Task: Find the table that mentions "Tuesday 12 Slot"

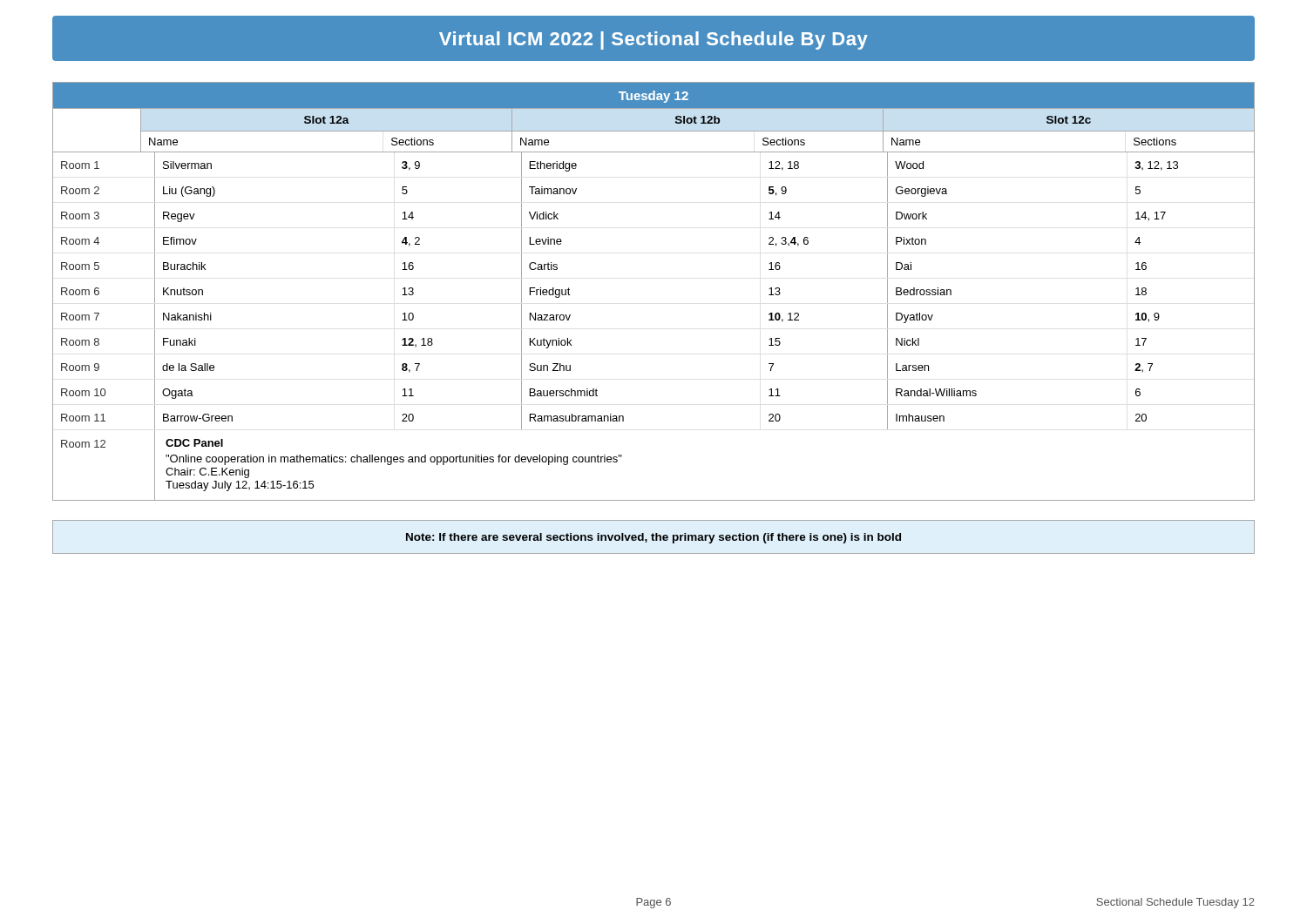Action: [654, 291]
